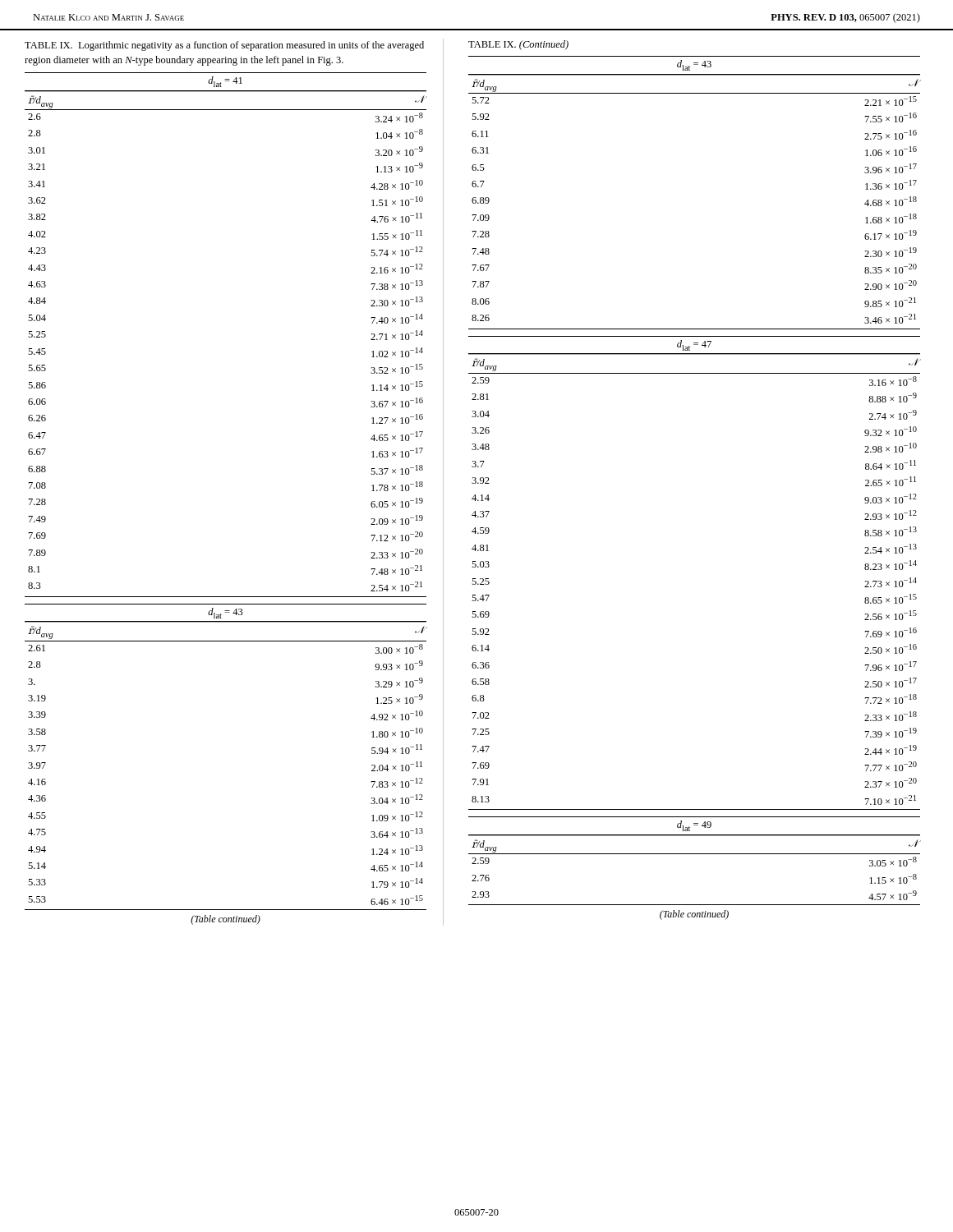The image size is (953, 1232).
Task: Click the caption that begins "TABLE IX. Logarithmic"
Action: [x=224, y=52]
